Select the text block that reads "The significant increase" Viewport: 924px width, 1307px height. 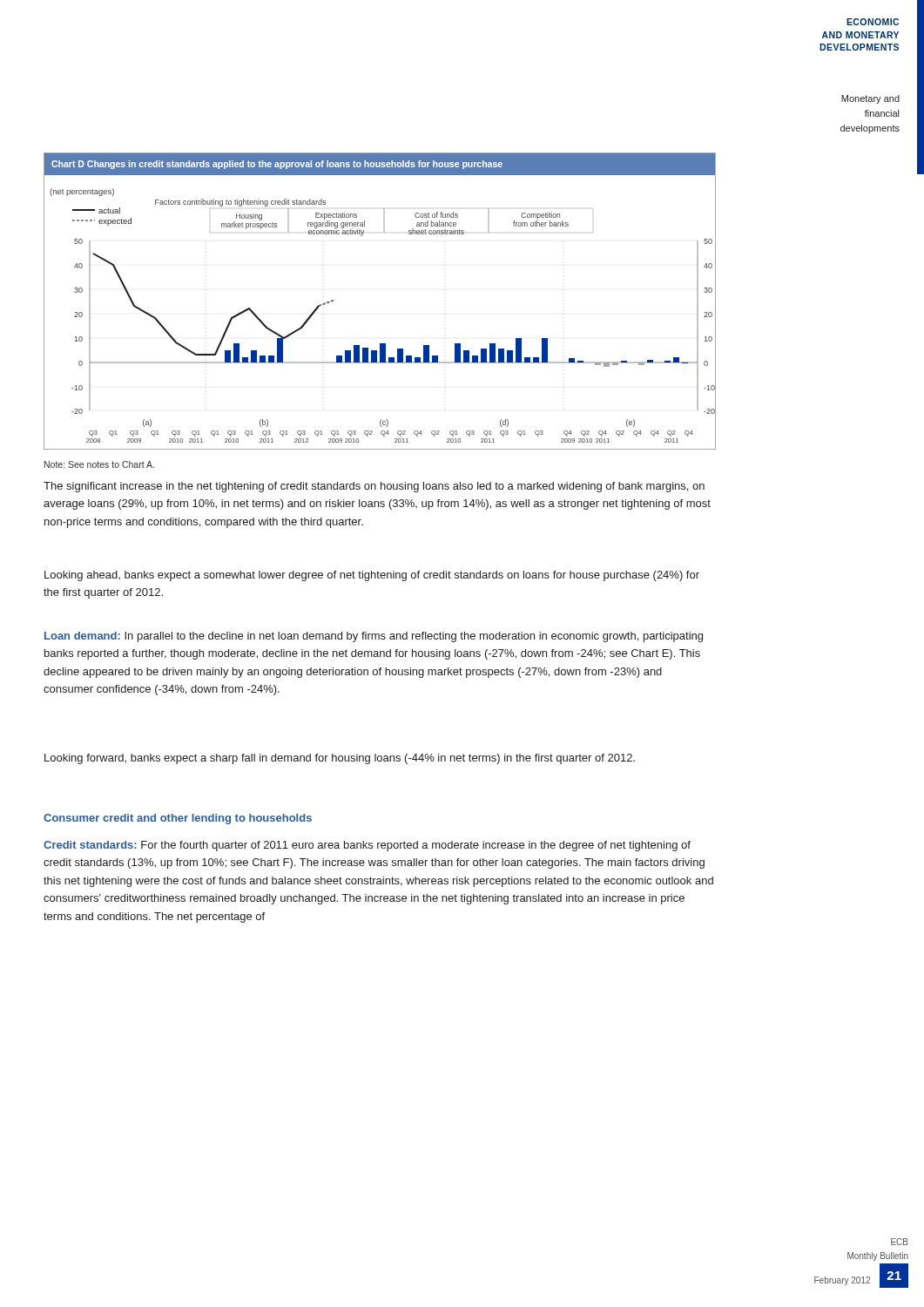point(377,504)
